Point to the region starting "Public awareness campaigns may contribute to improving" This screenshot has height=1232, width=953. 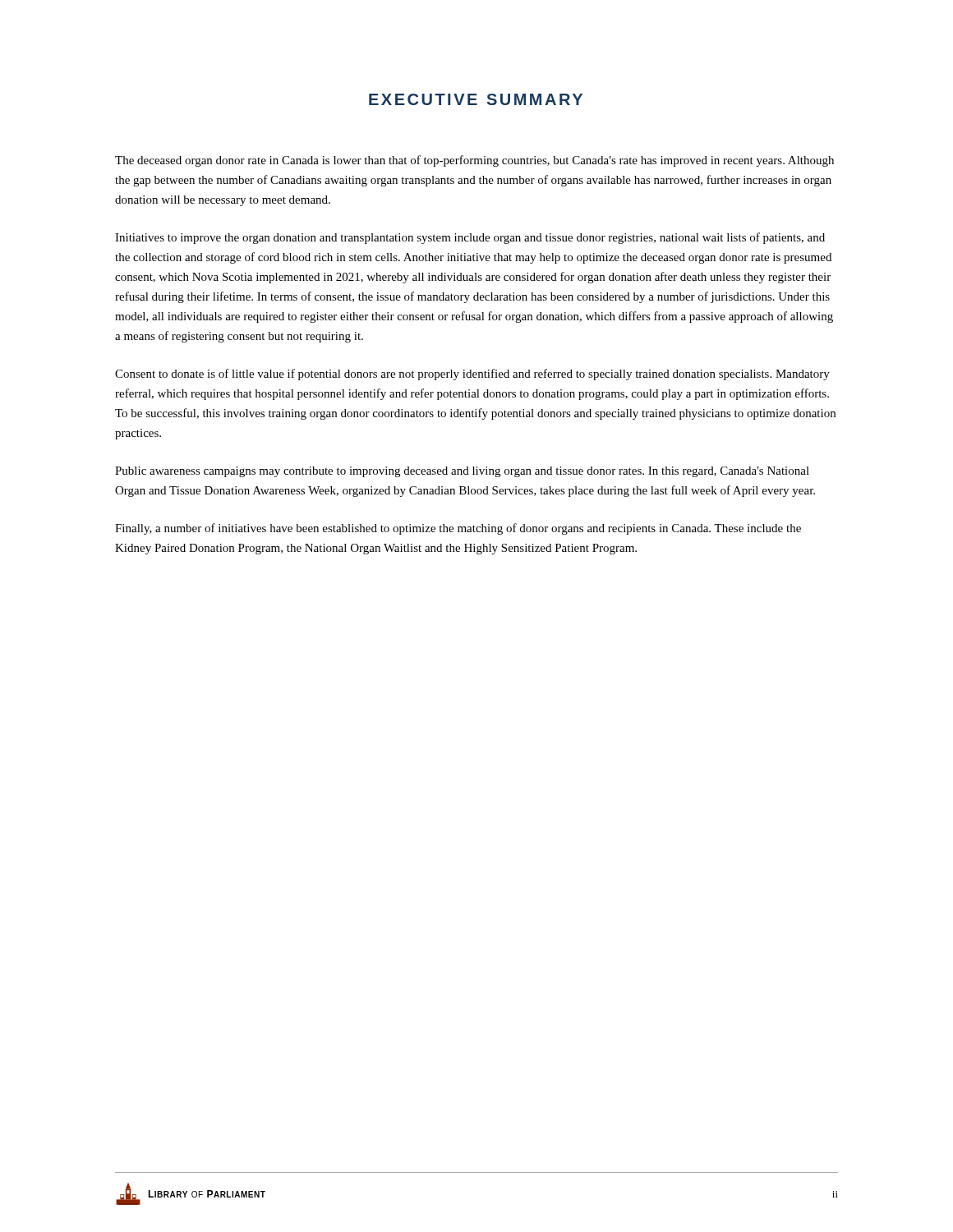pyautogui.click(x=465, y=480)
